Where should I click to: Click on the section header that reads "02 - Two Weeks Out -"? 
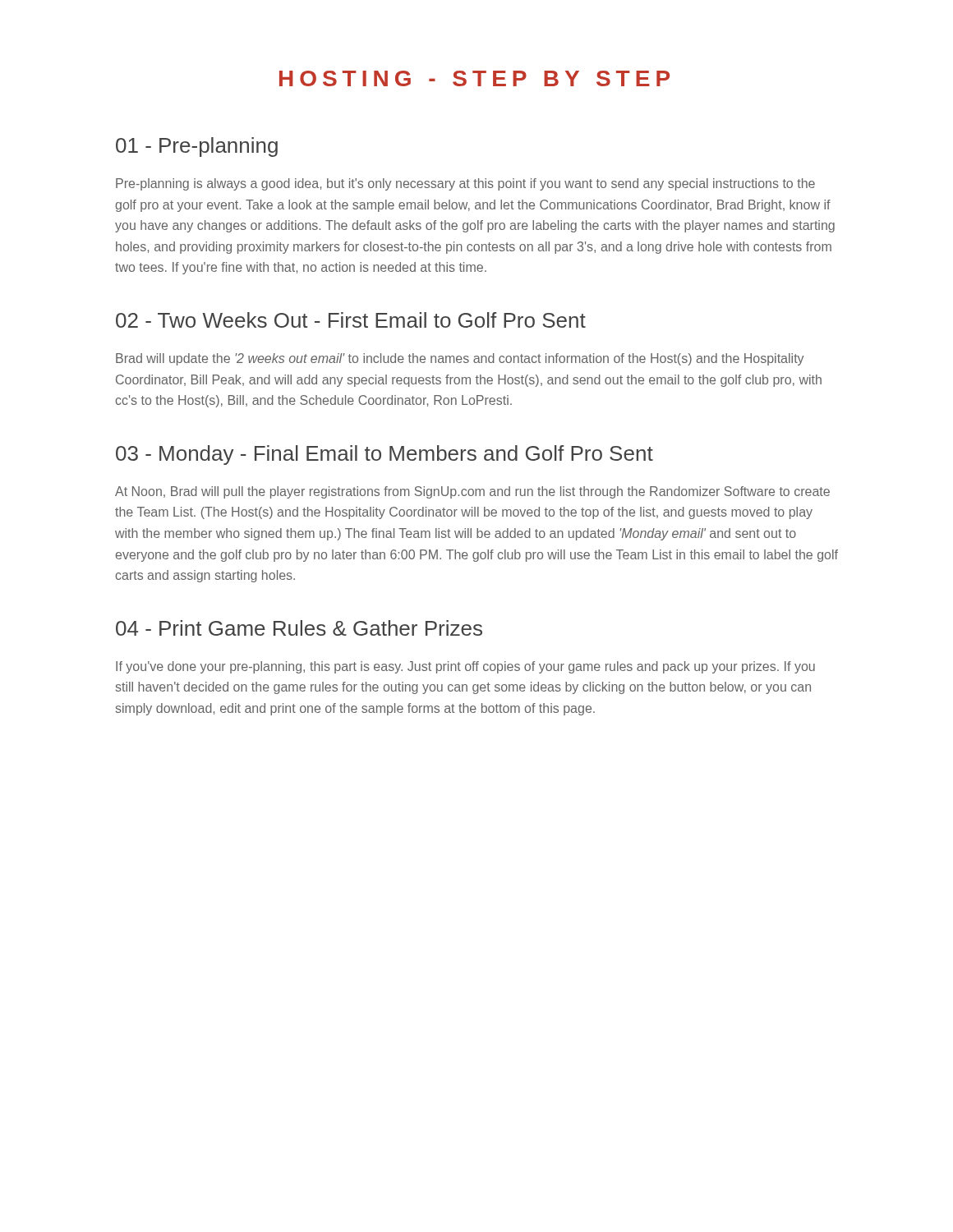click(x=476, y=321)
